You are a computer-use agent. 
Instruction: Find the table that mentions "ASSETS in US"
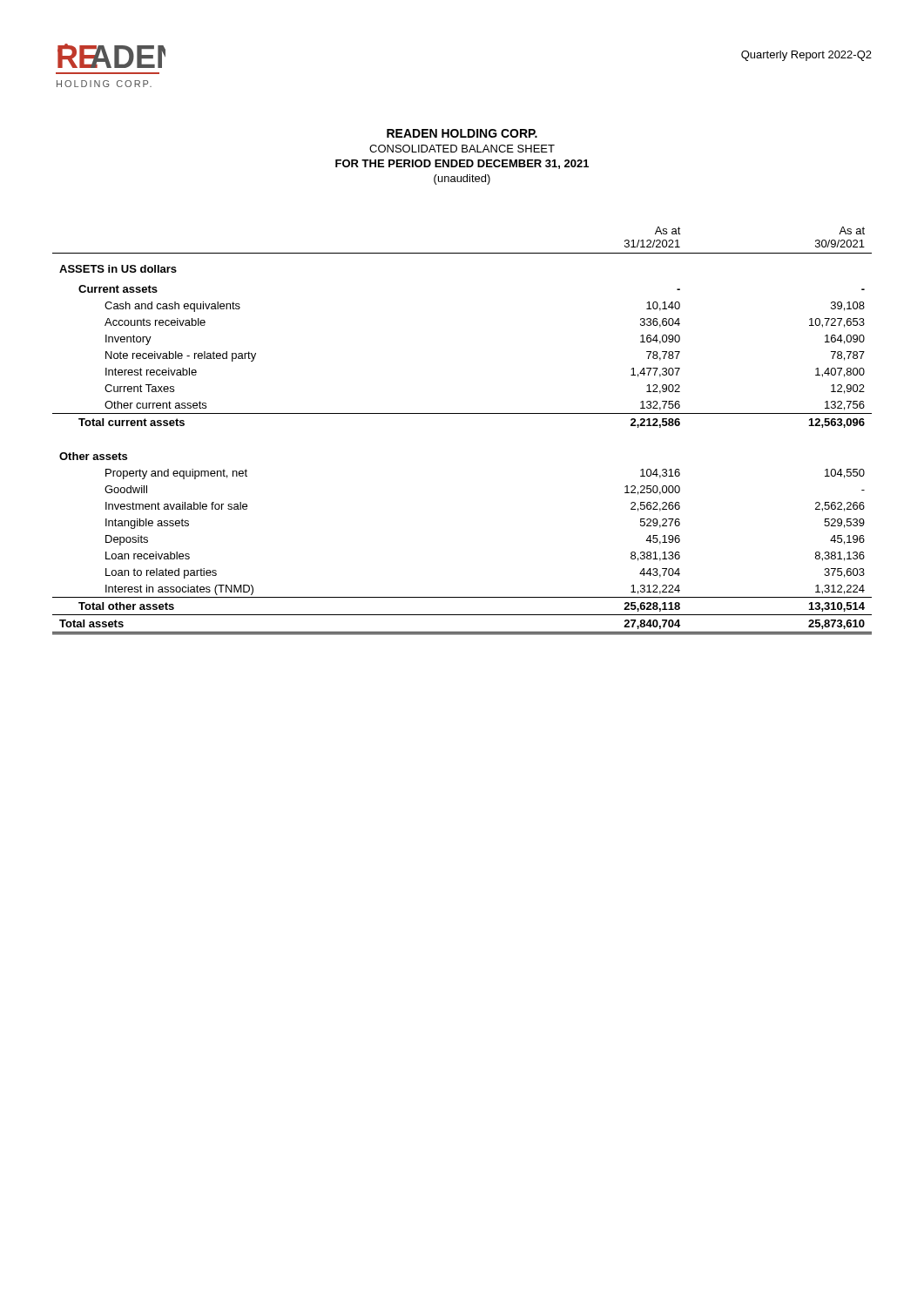click(x=462, y=428)
